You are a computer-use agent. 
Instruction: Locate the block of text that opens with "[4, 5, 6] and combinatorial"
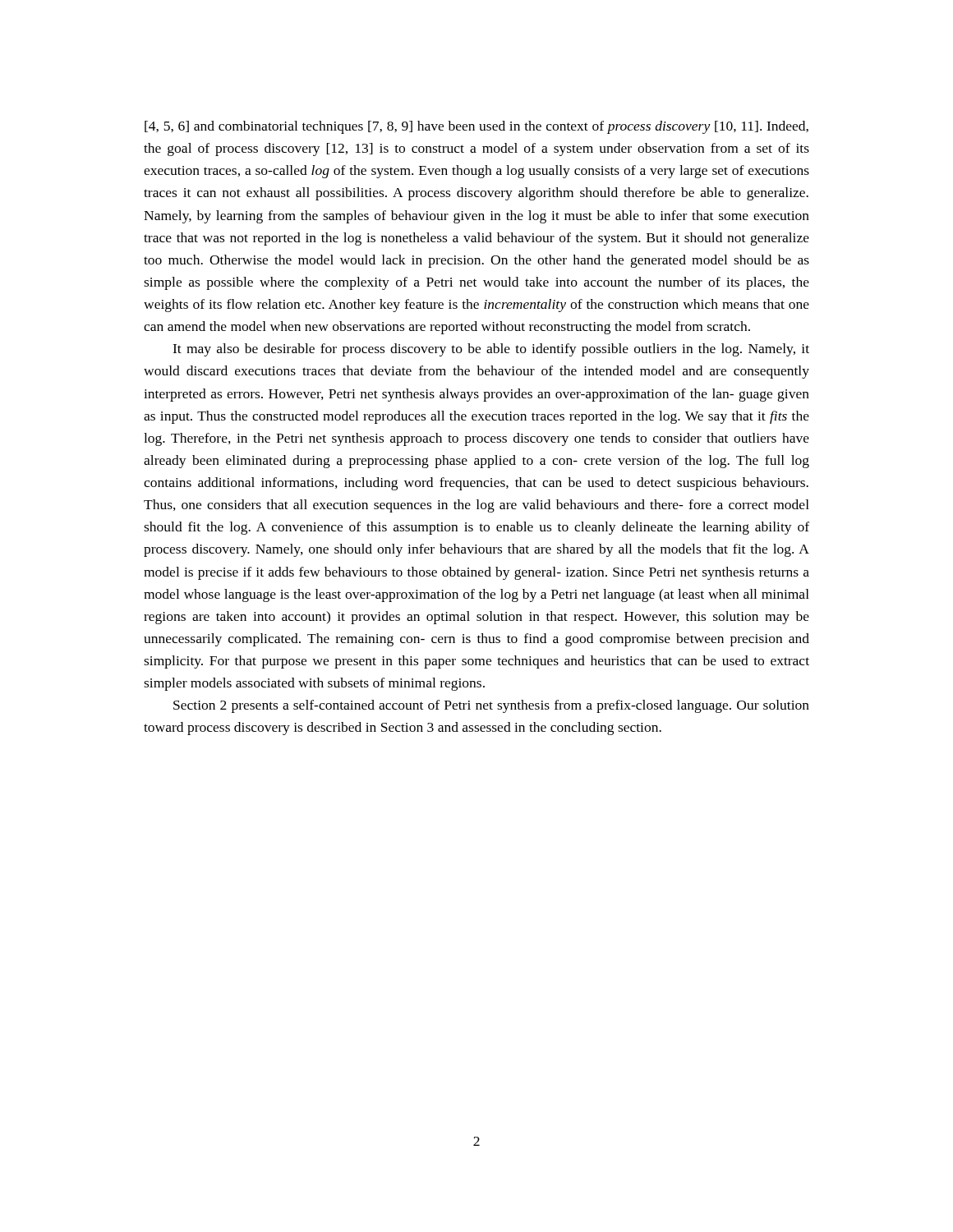[x=476, y=427]
